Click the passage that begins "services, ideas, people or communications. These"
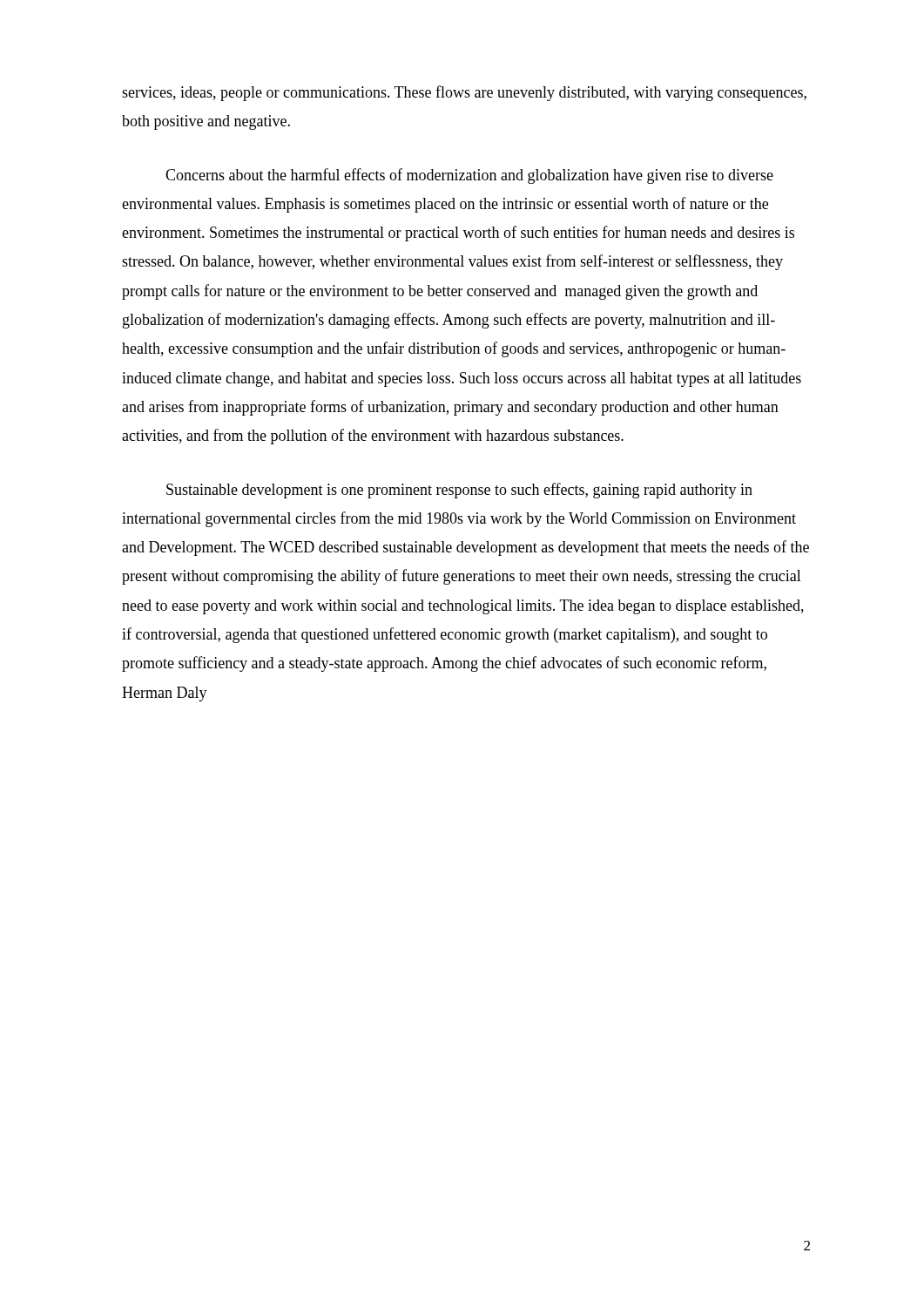Screen dimensions: 1307x924 [x=465, y=107]
